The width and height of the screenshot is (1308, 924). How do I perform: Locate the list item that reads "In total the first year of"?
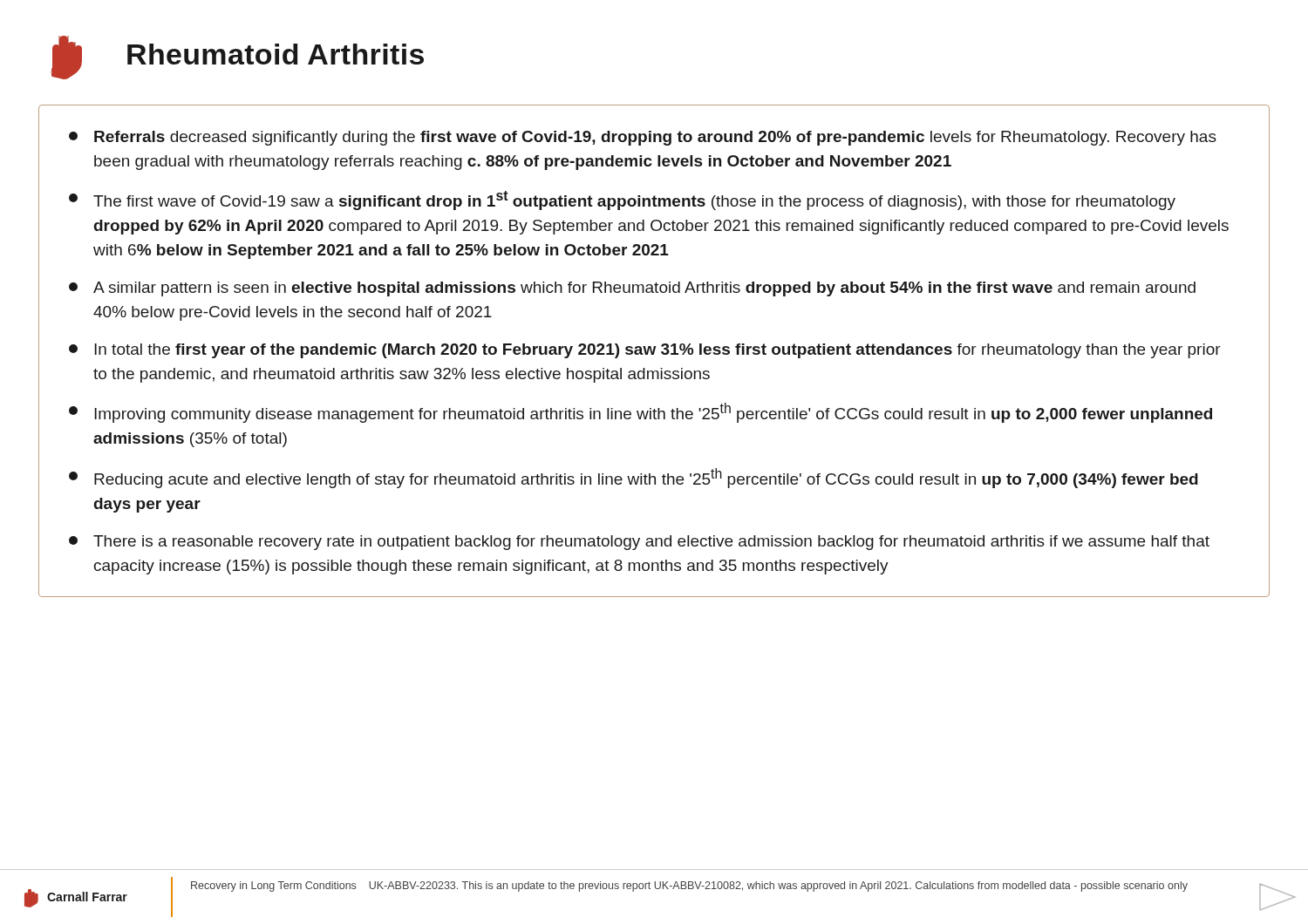tap(651, 361)
